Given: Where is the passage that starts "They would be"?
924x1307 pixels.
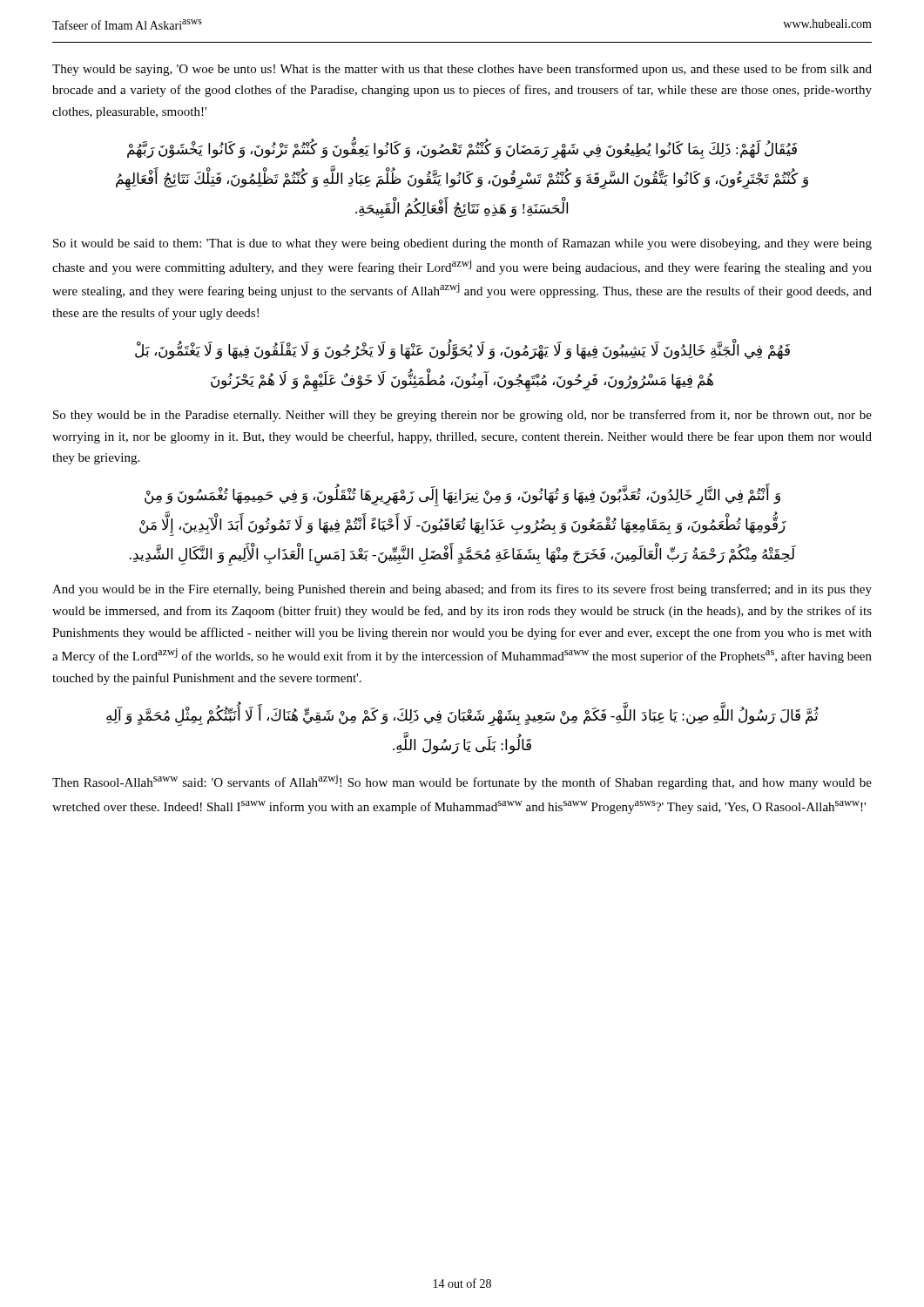Looking at the screenshot, I should pos(462,90).
